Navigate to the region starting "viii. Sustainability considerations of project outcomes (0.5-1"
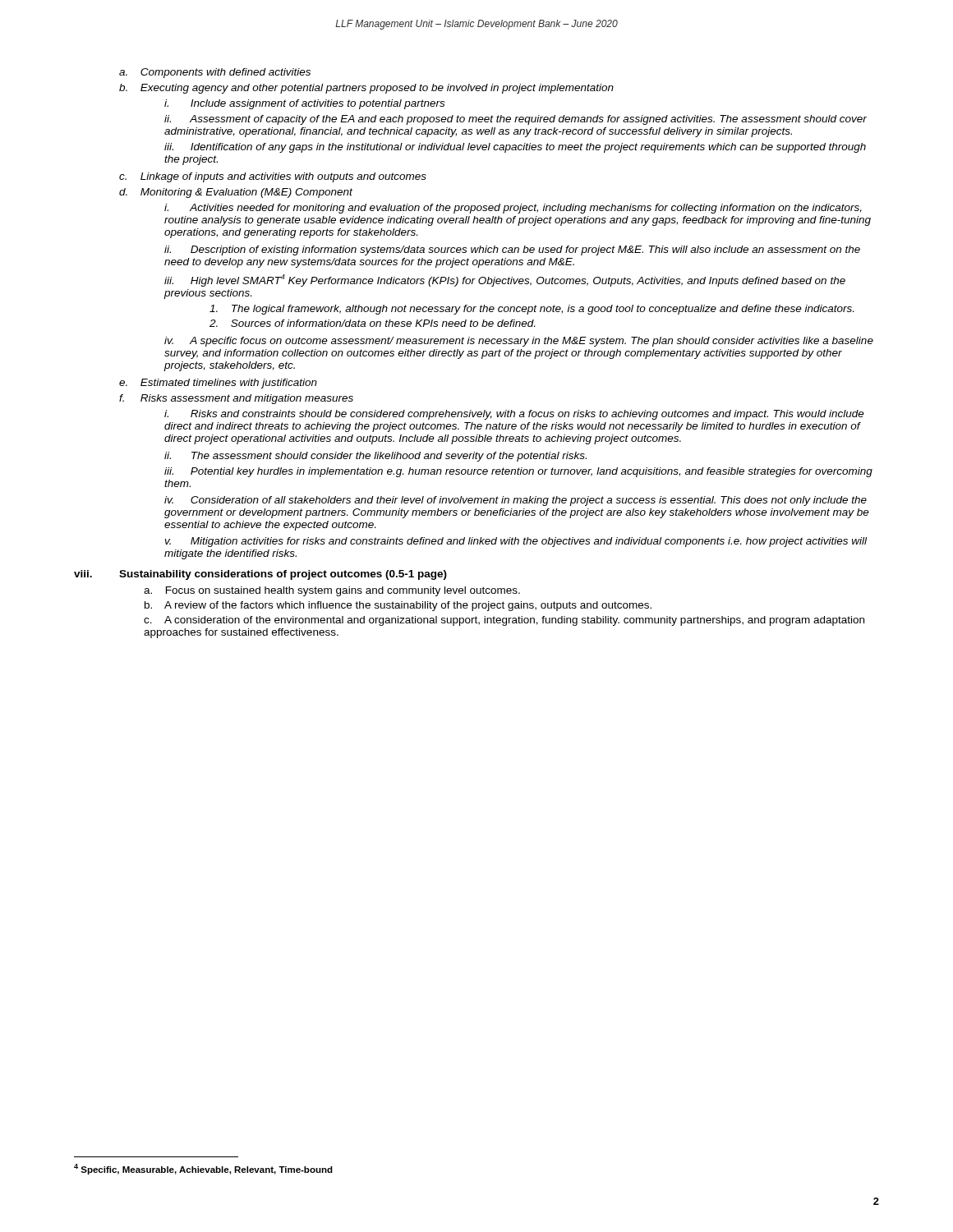The image size is (953, 1232). pos(260,573)
